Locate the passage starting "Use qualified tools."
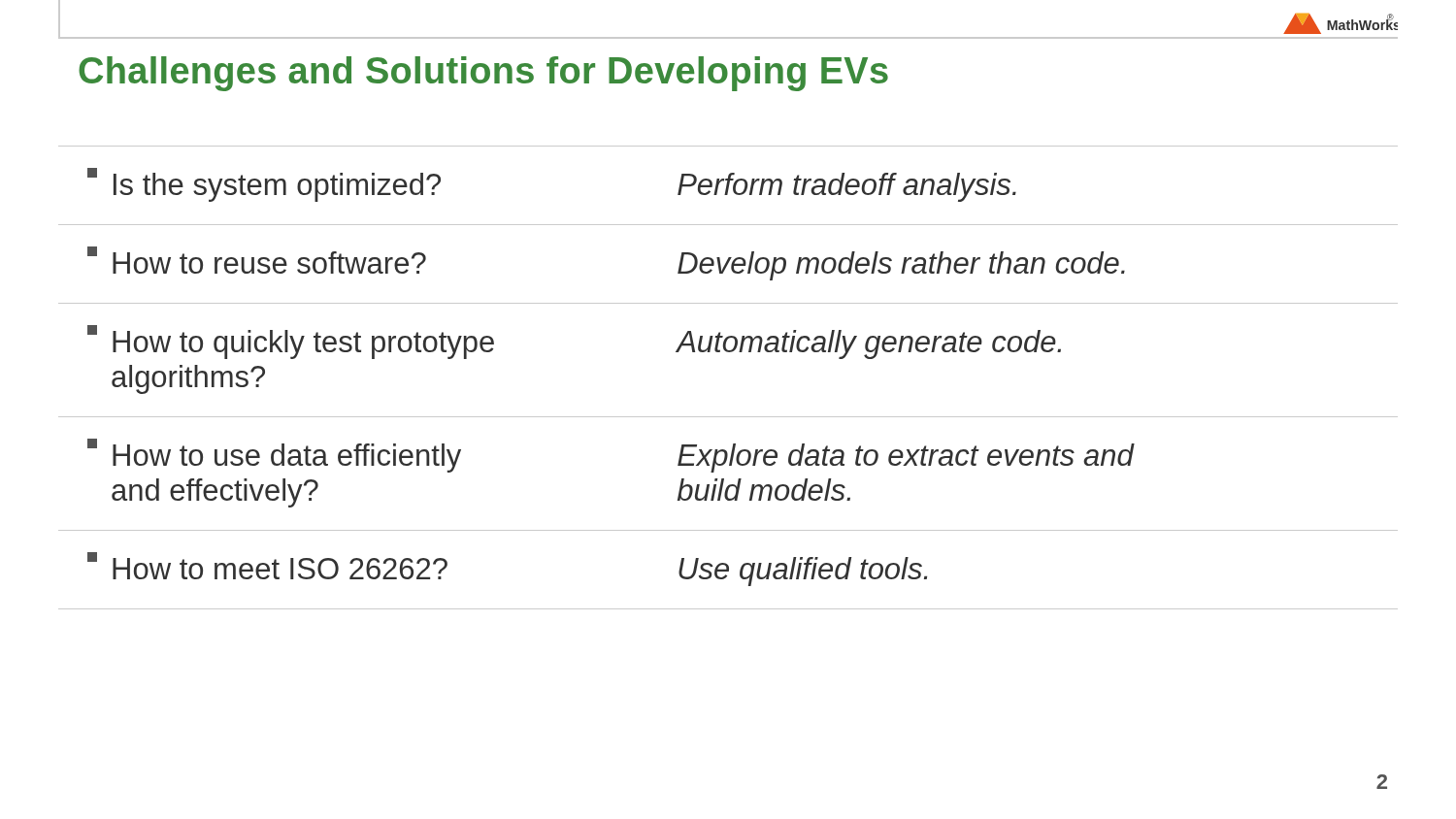This screenshot has height=819, width=1456. pos(804,569)
